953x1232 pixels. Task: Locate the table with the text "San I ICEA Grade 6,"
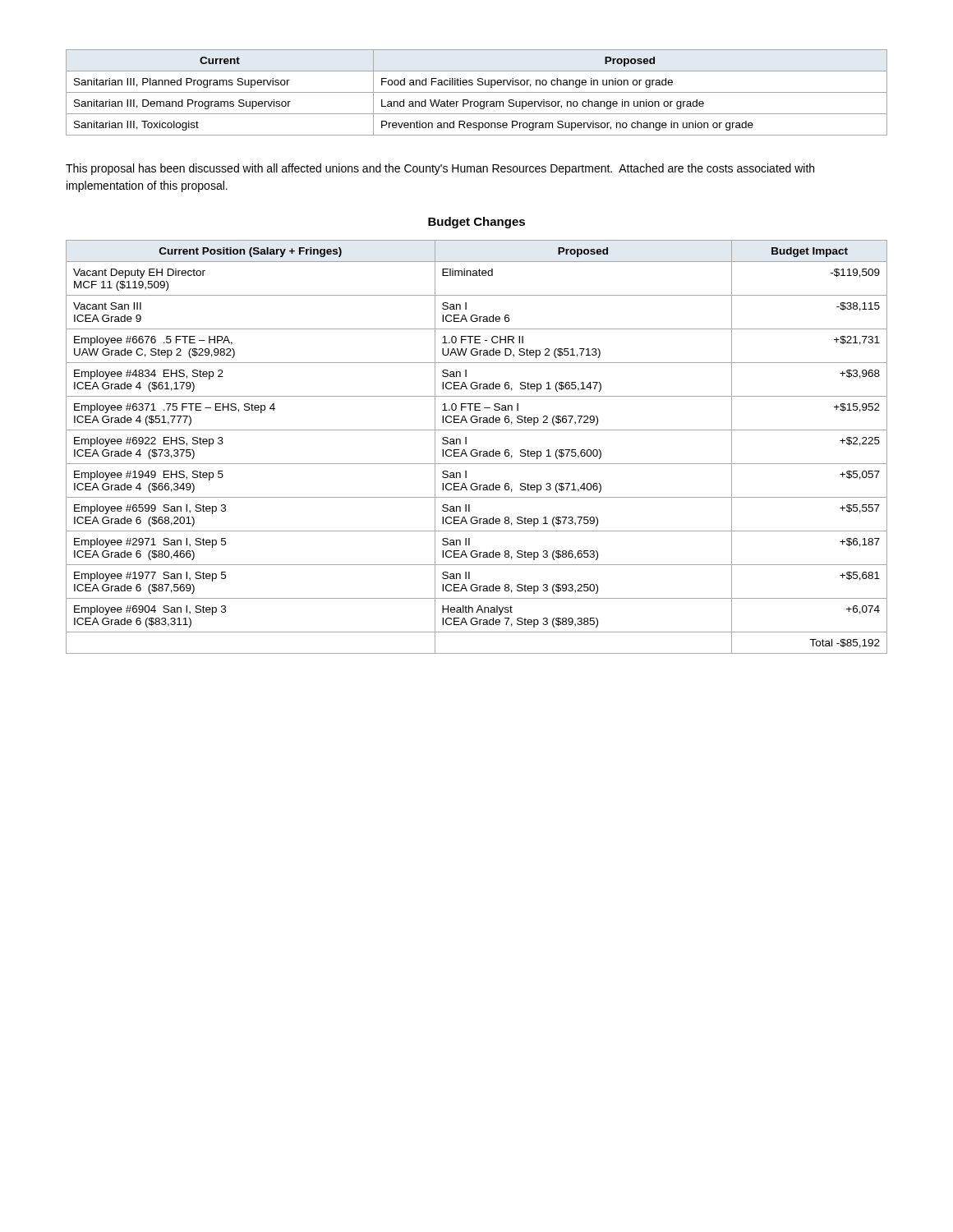476,447
